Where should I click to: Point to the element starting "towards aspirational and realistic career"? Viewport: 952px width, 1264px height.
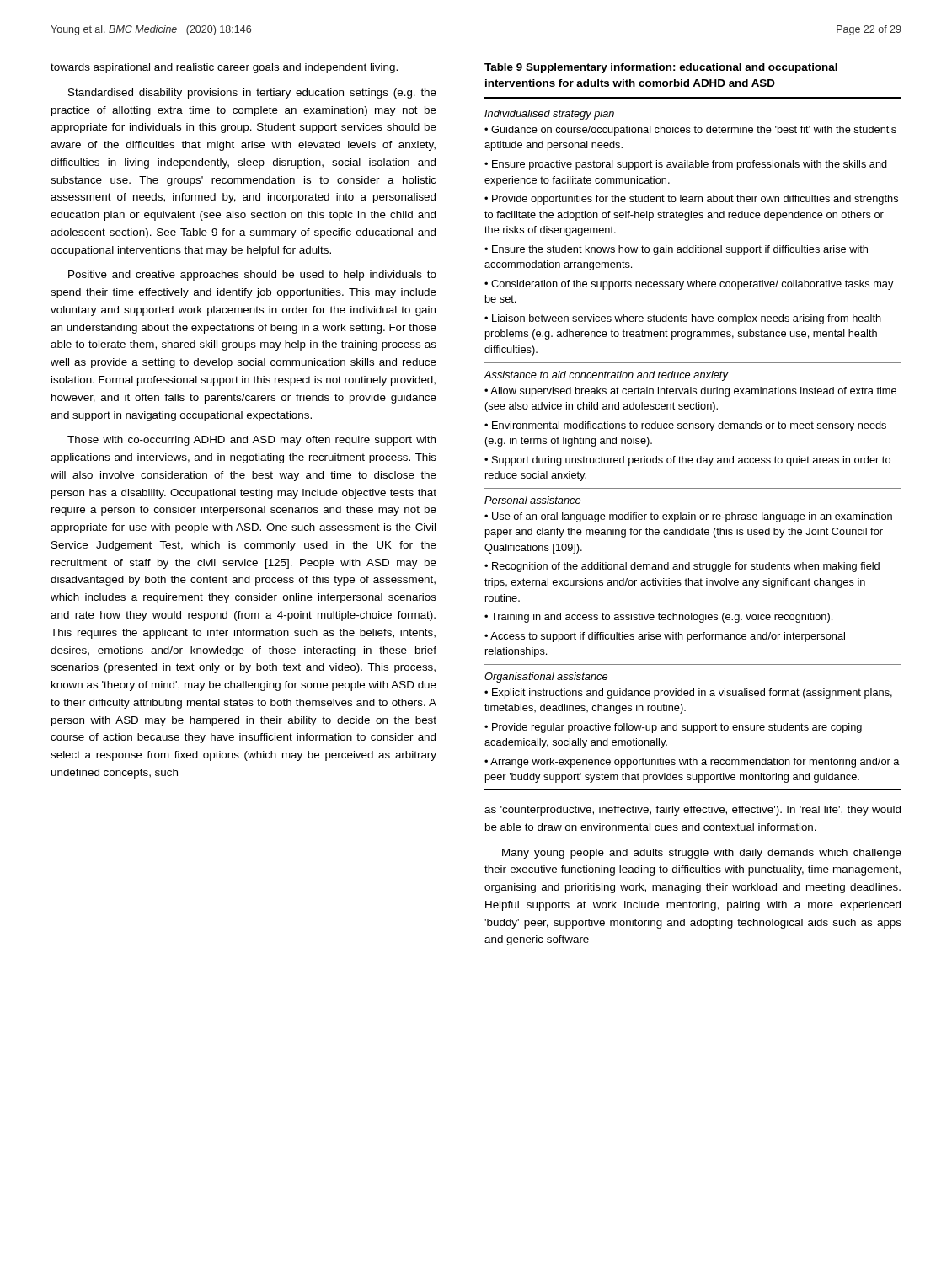(x=243, y=420)
